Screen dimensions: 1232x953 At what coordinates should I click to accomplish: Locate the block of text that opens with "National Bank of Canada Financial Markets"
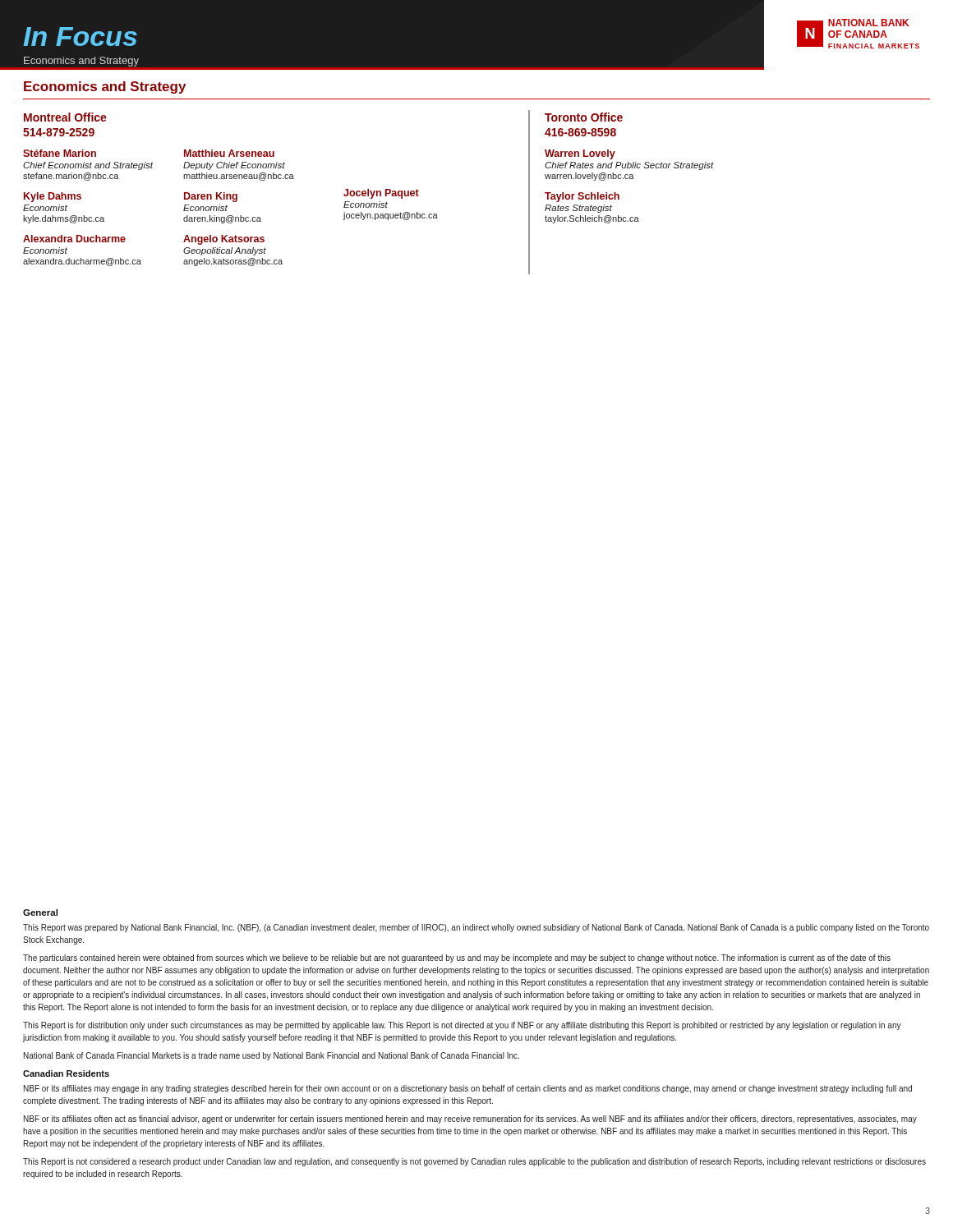click(x=271, y=1056)
